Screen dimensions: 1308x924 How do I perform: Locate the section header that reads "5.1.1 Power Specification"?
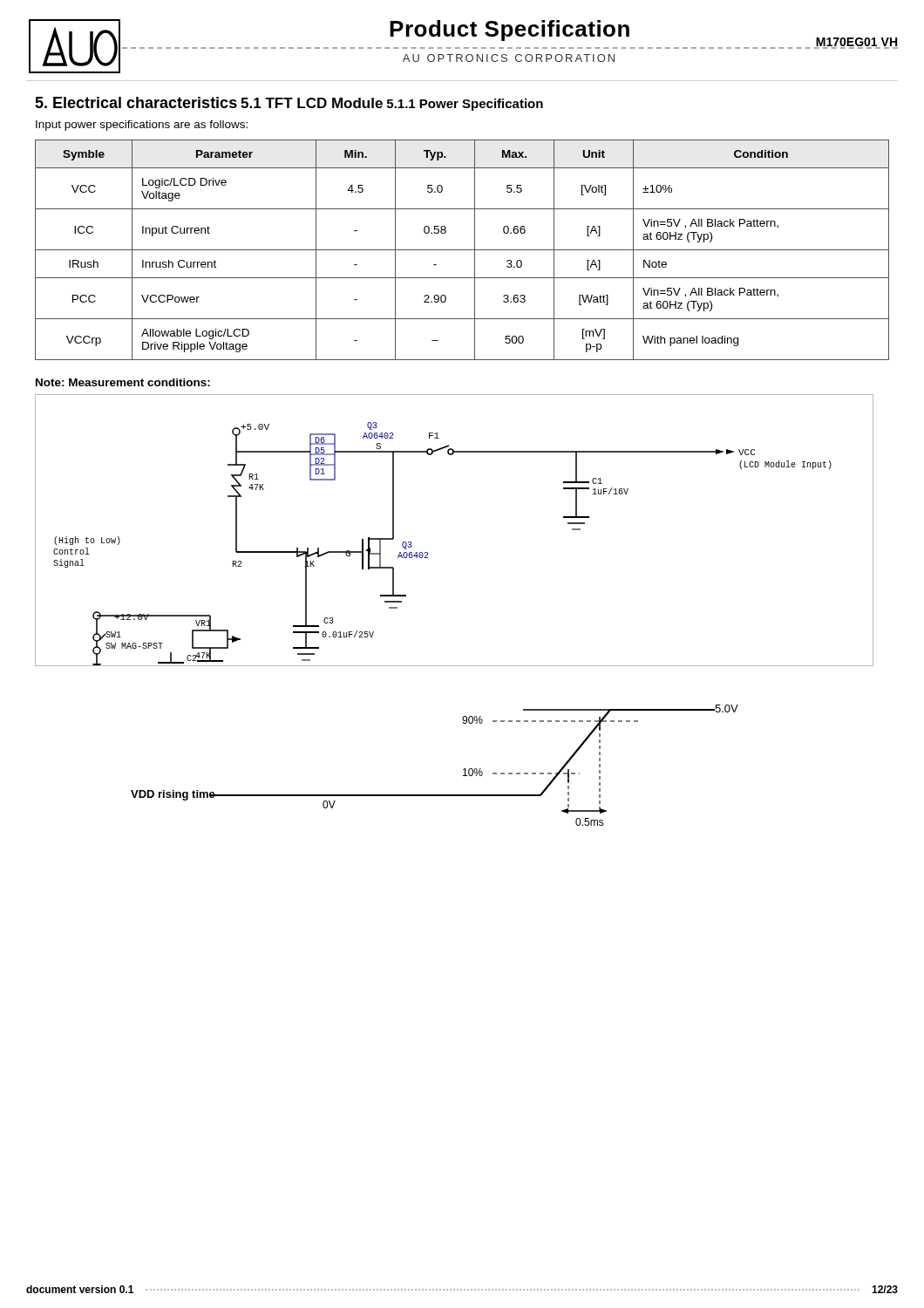[465, 103]
